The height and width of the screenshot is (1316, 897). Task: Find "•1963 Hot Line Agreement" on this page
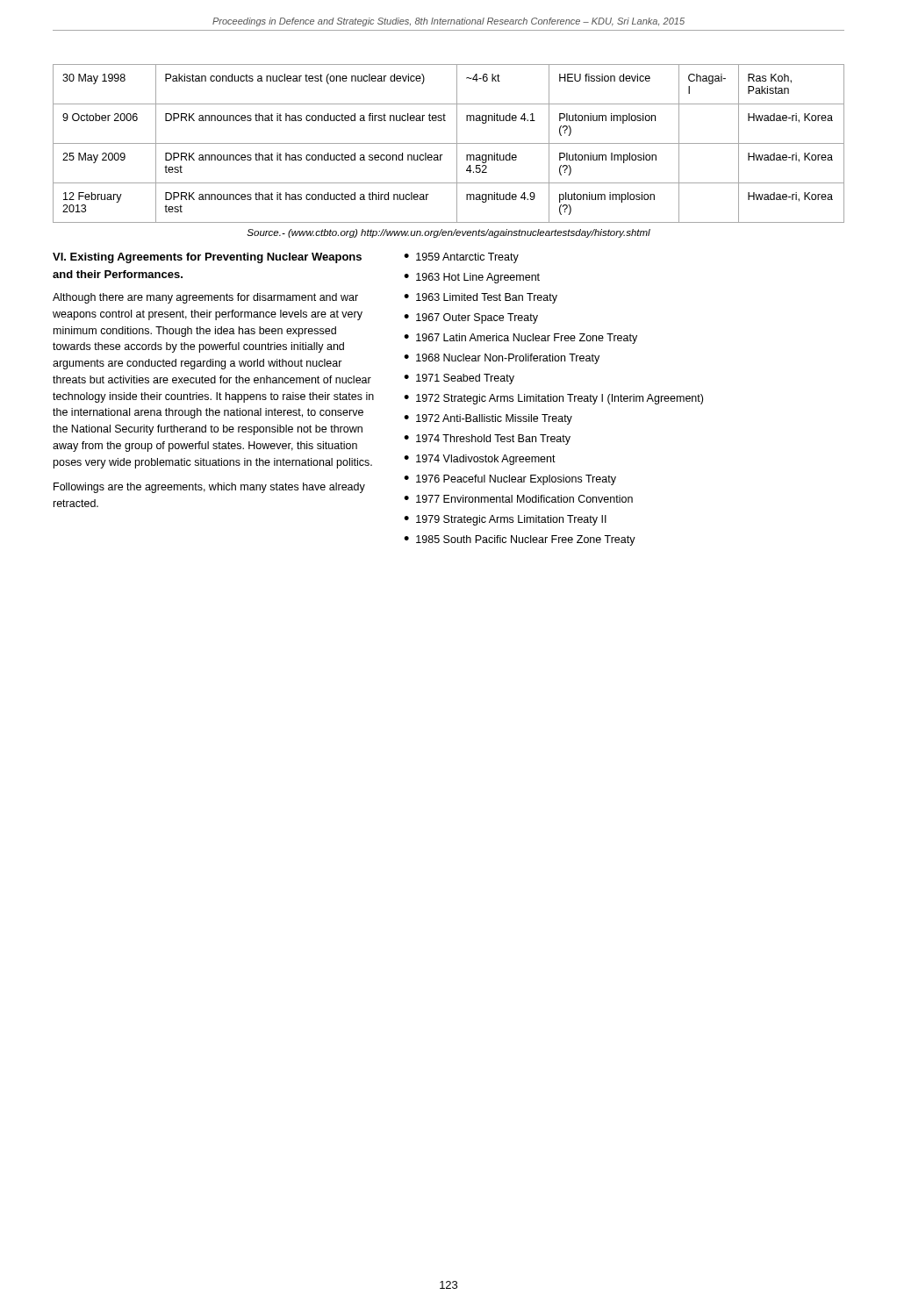(x=472, y=278)
